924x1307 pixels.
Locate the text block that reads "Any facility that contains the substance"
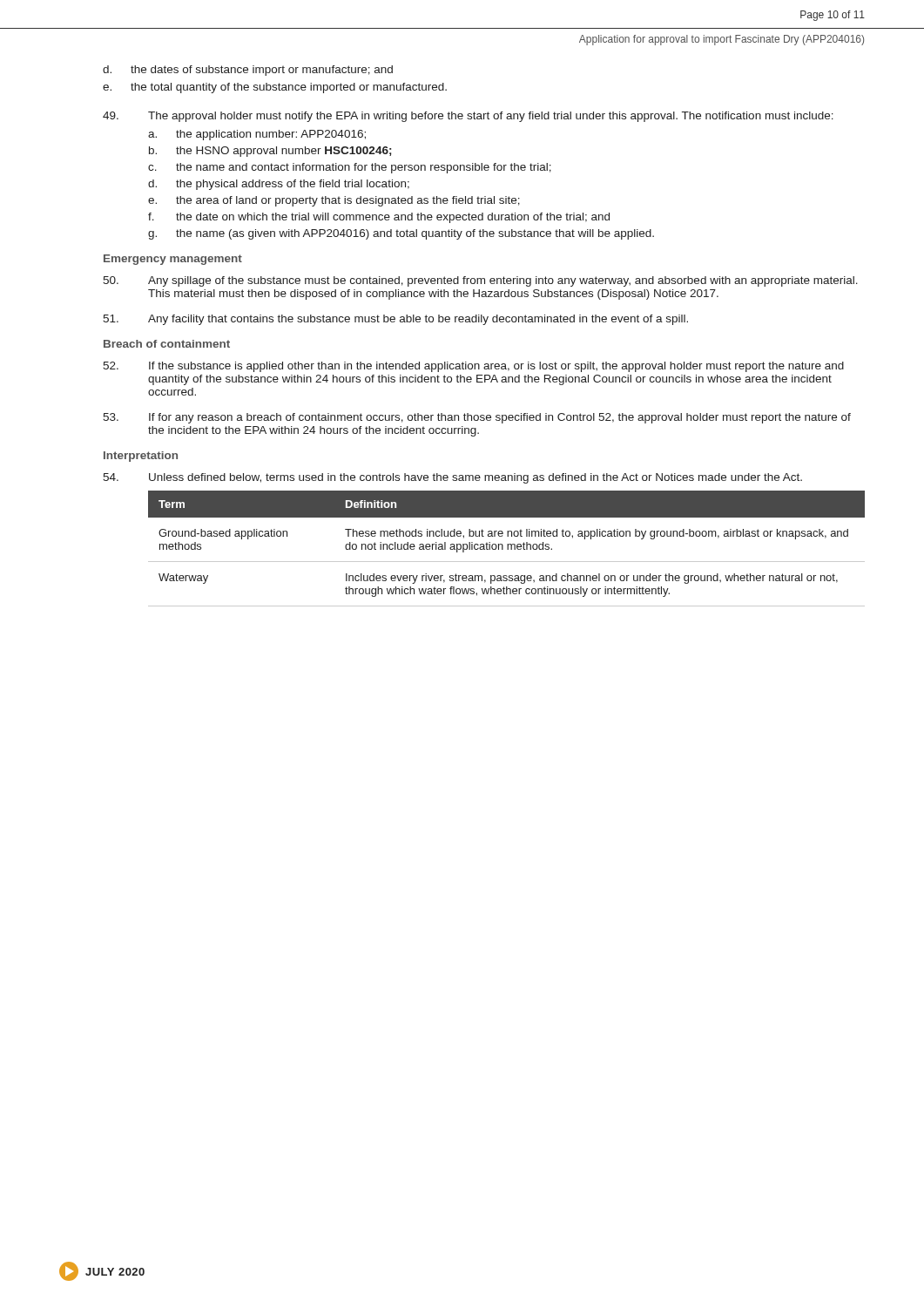(x=484, y=319)
